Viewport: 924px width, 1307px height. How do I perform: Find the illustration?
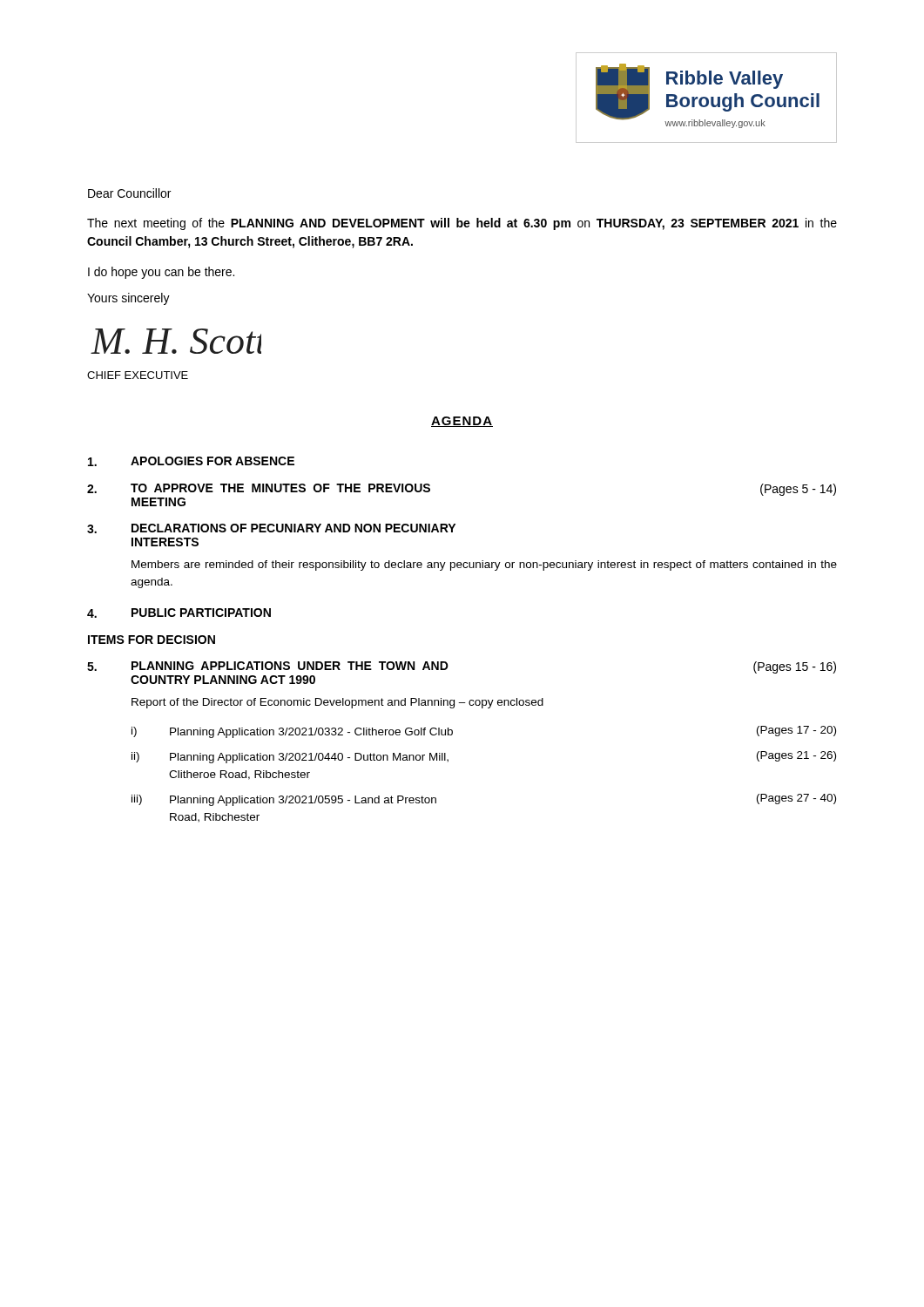point(462,339)
